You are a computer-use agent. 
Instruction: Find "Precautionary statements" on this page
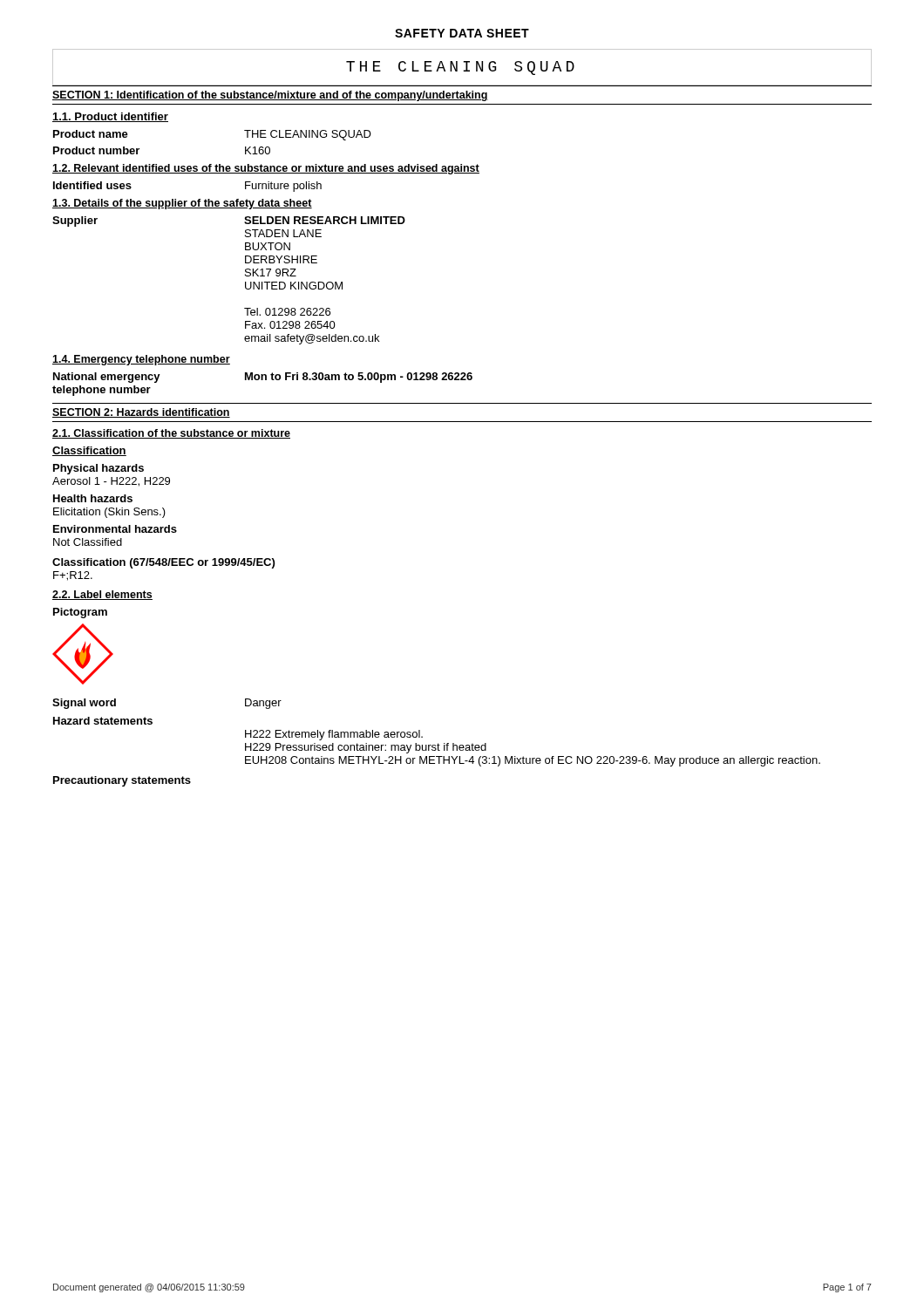click(x=122, y=780)
